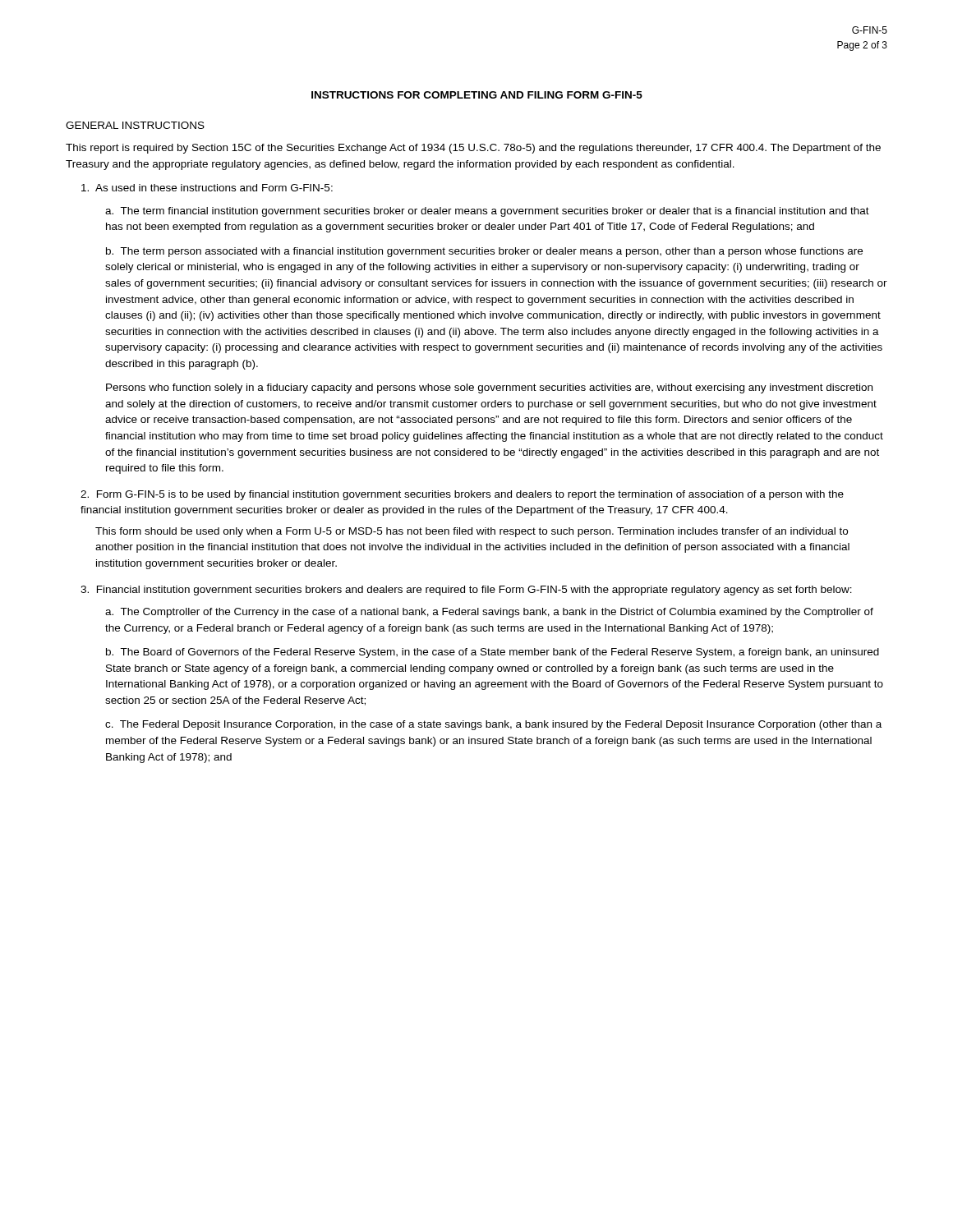Locate the list item containing "As used in these"
953x1232 pixels.
tap(207, 188)
